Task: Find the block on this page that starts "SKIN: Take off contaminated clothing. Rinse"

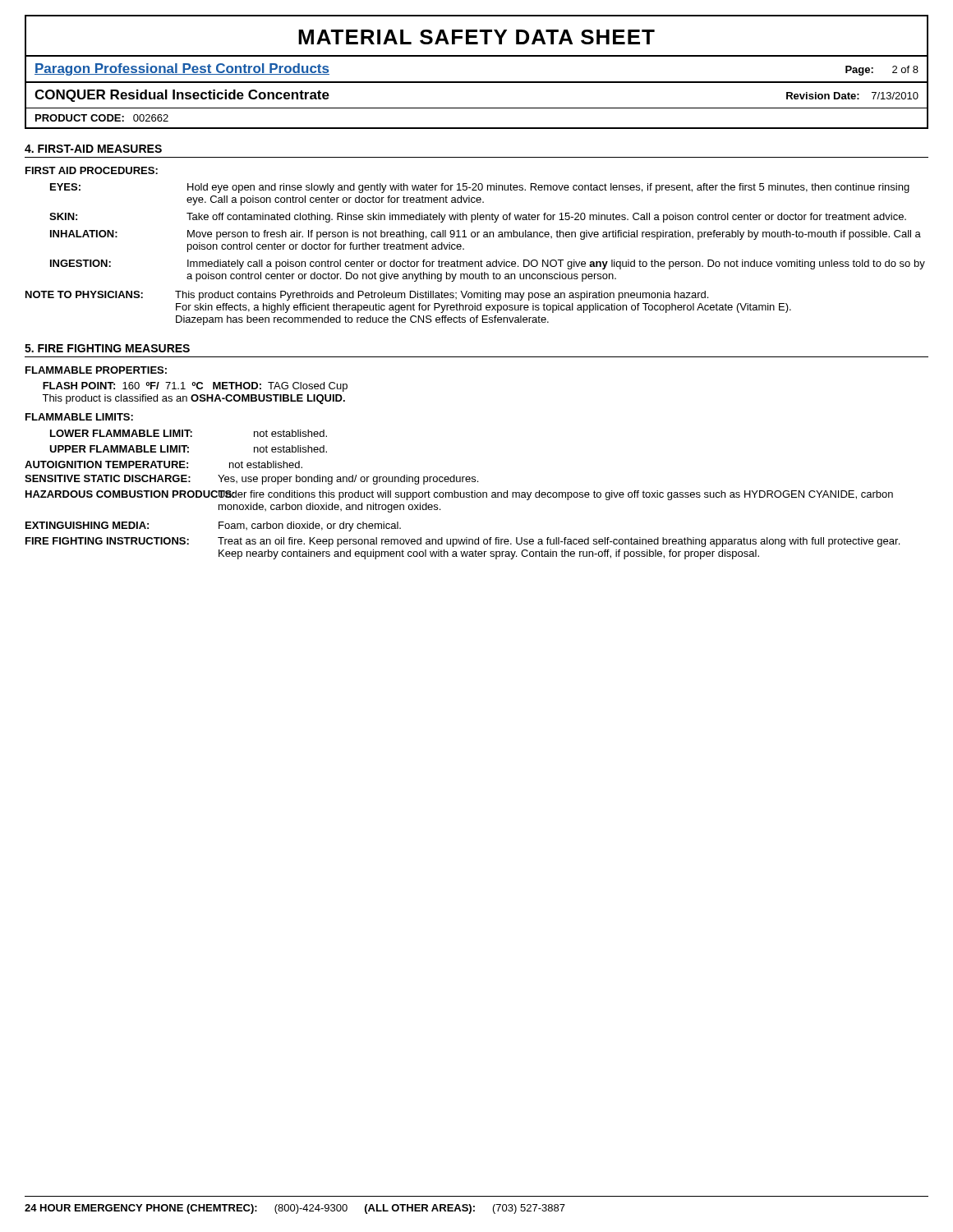Action: [476, 217]
